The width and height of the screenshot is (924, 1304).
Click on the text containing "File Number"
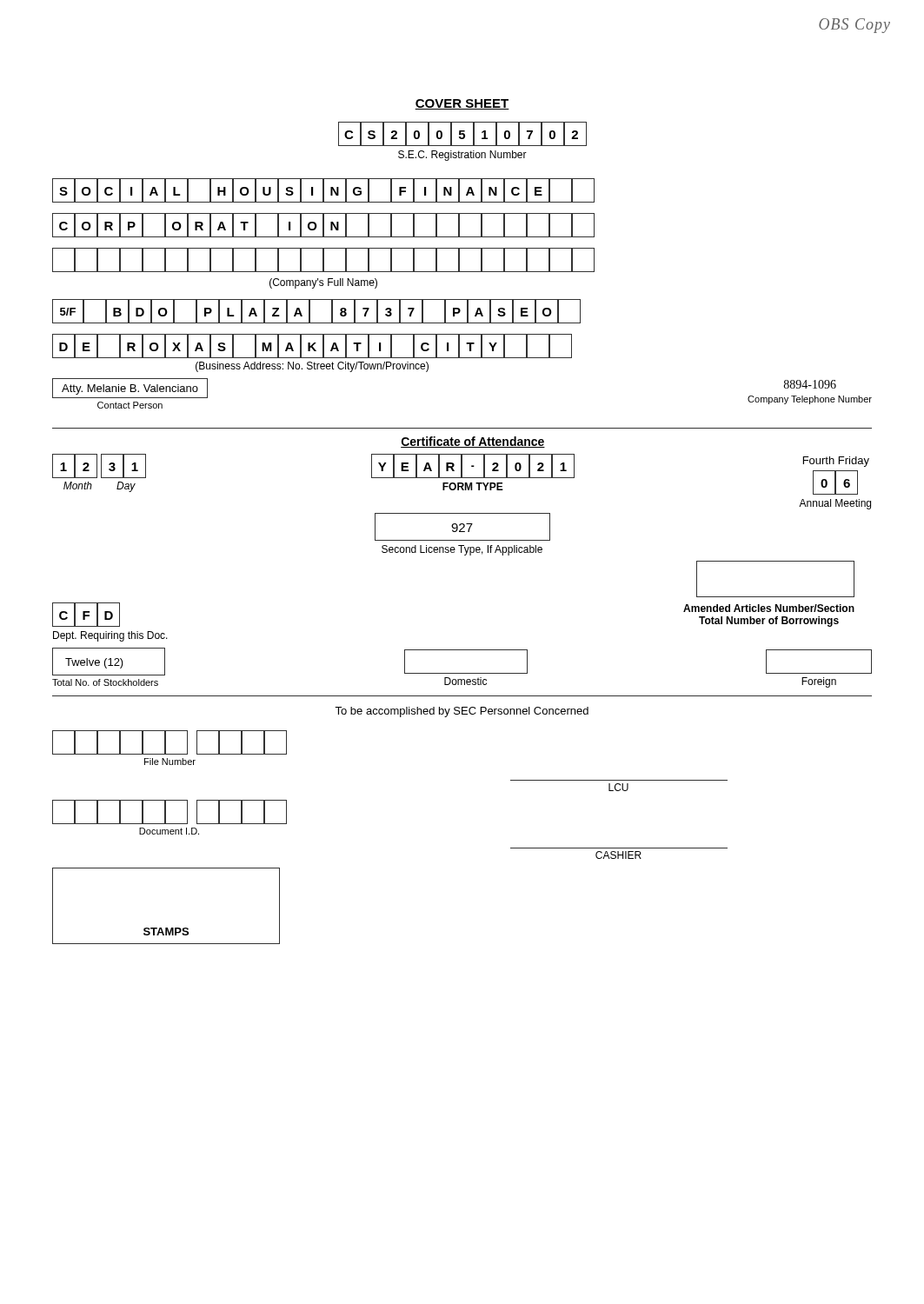pos(169,748)
